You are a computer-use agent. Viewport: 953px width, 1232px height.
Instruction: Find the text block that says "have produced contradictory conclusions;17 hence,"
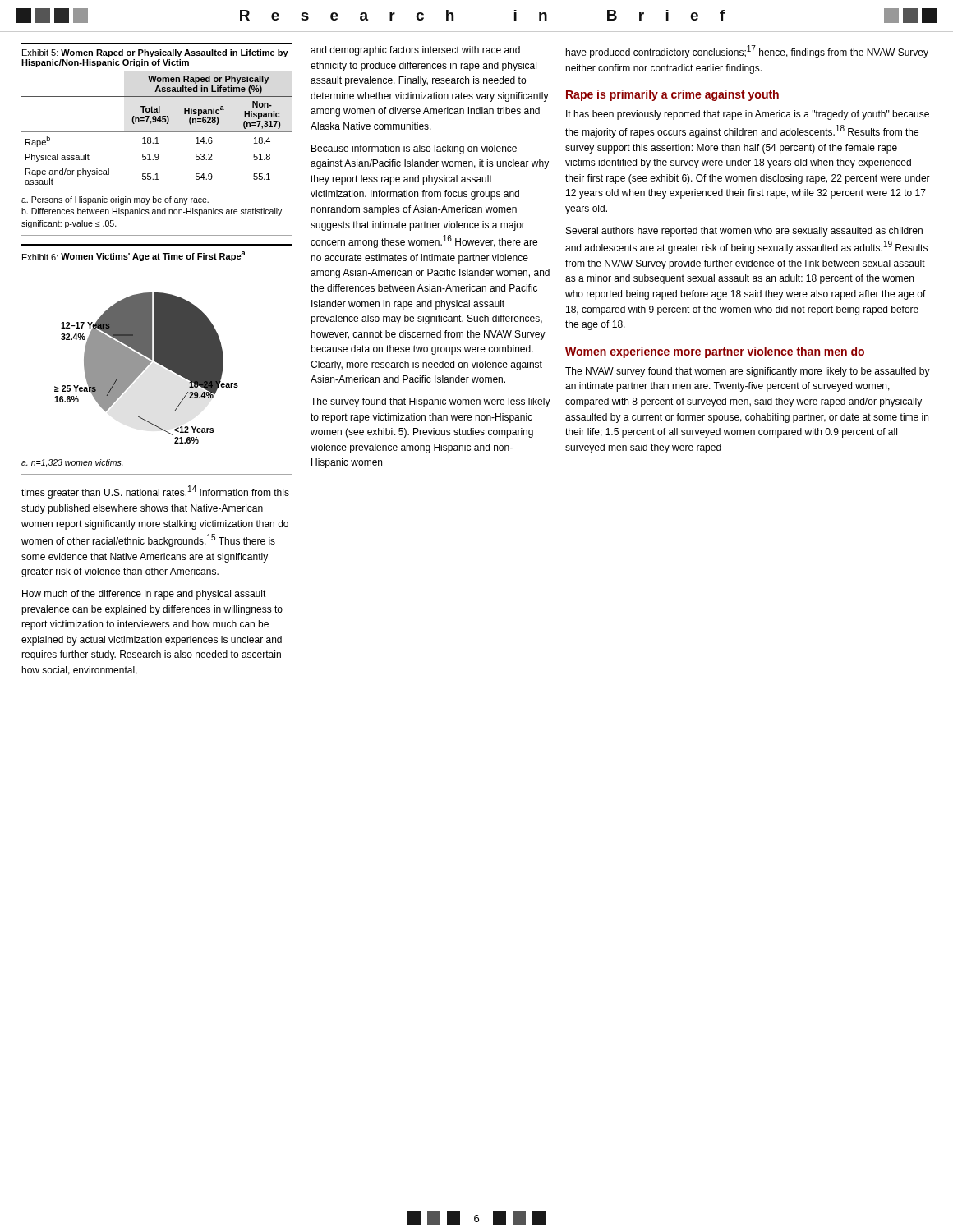pos(747,59)
